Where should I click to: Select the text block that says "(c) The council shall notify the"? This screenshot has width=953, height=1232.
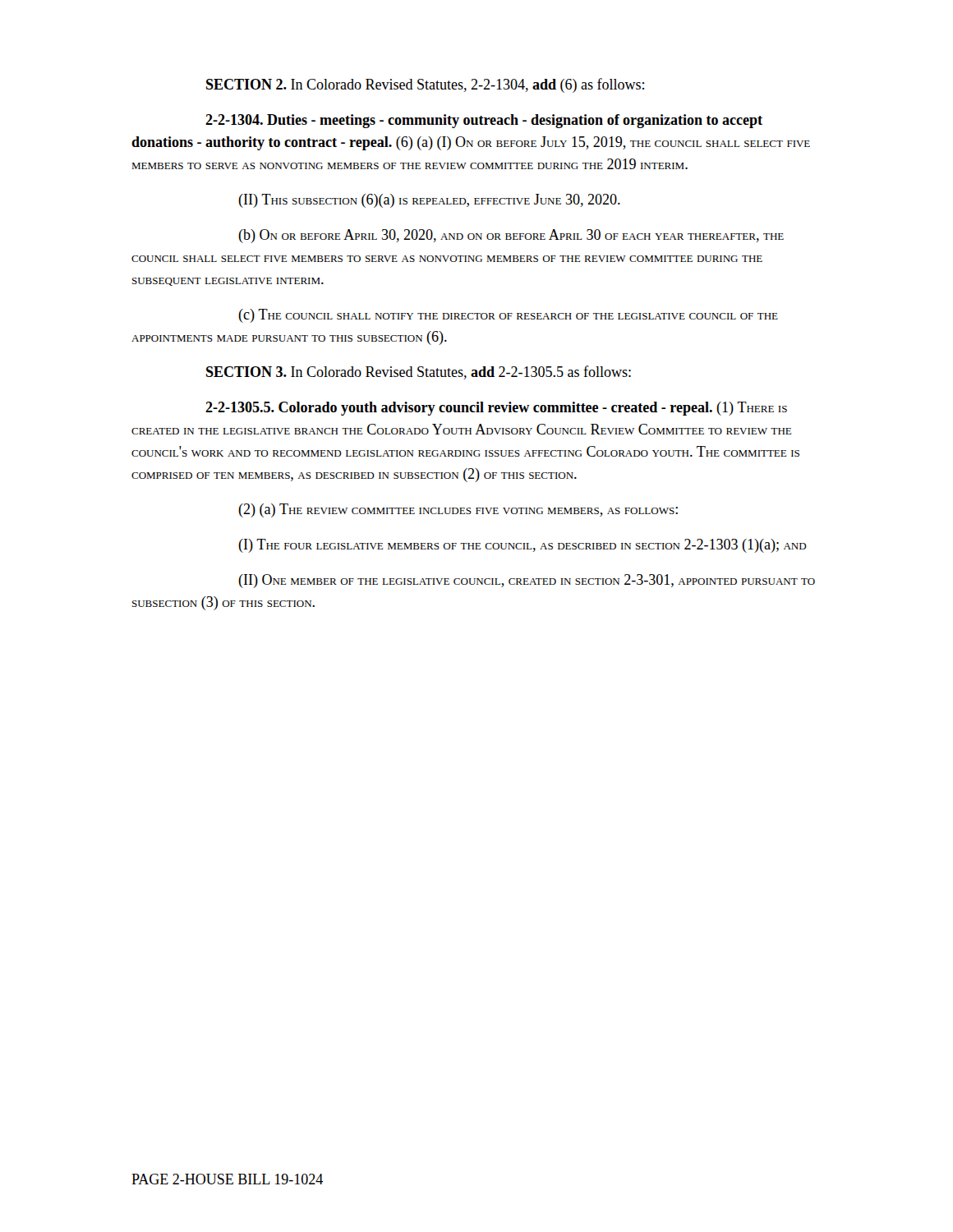pos(476,326)
